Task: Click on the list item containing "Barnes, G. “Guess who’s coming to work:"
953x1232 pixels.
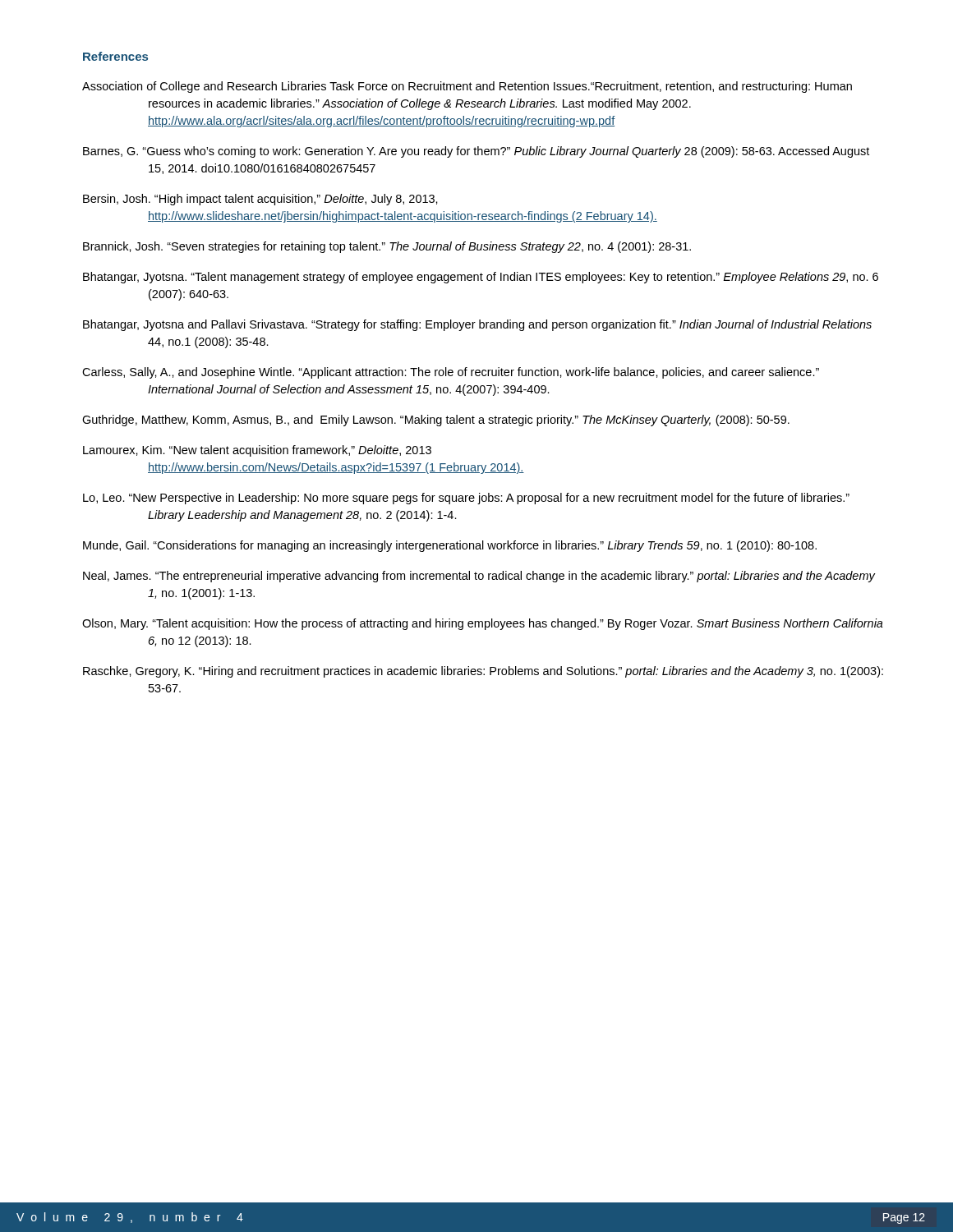Action: [x=476, y=160]
